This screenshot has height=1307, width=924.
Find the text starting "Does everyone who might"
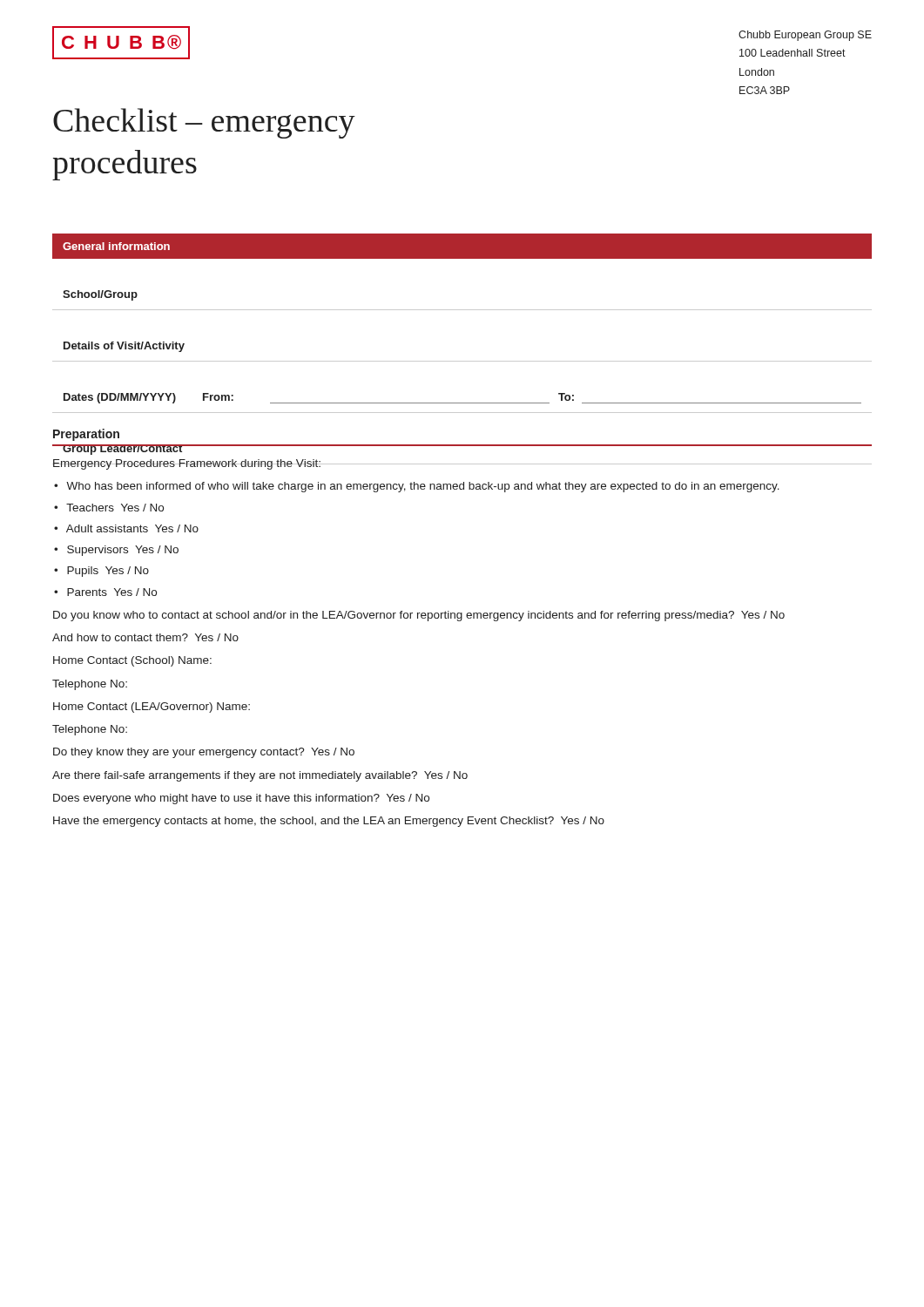coord(241,798)
